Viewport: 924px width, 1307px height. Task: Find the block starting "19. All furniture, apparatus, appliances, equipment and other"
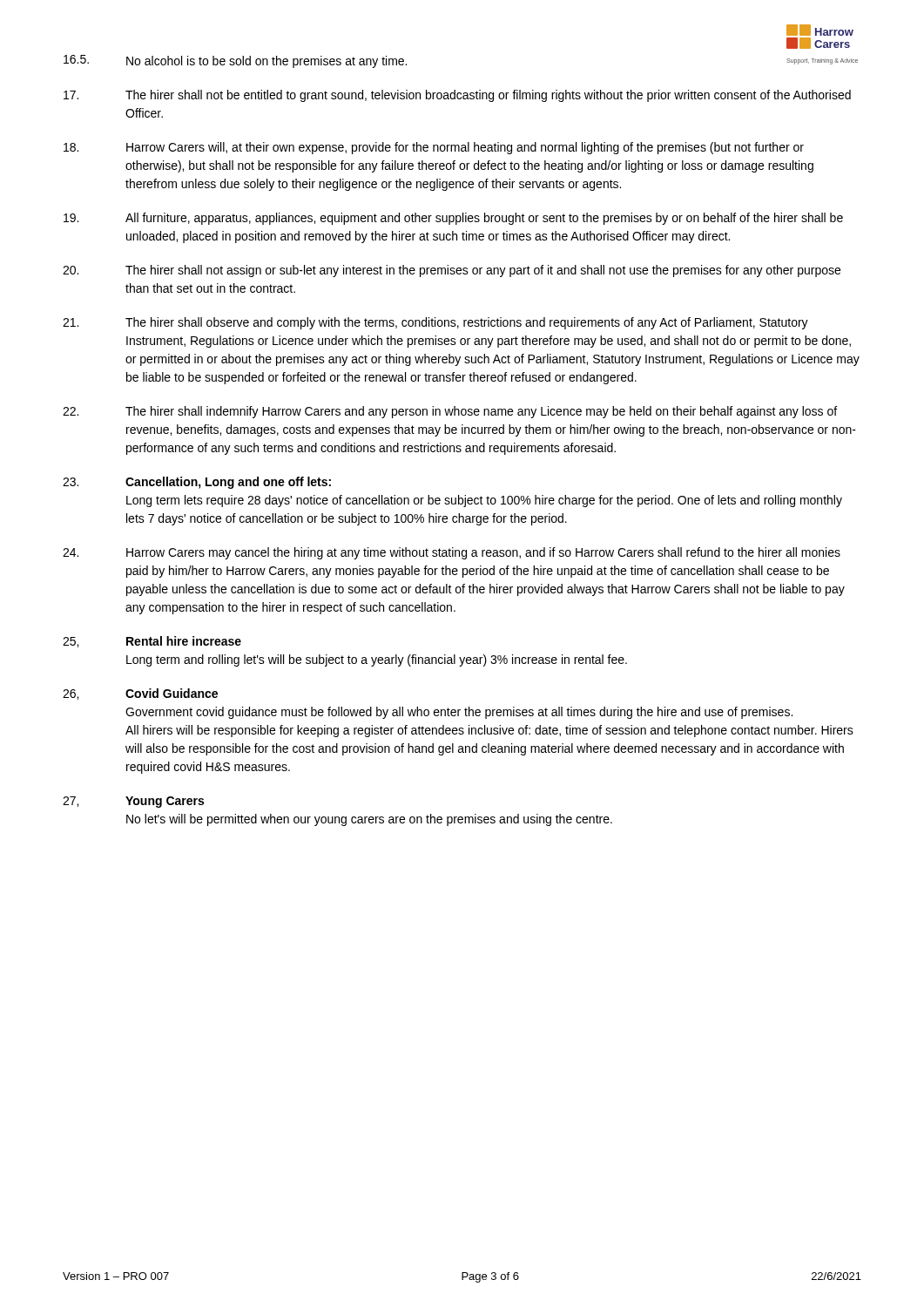tap(462, 227)
